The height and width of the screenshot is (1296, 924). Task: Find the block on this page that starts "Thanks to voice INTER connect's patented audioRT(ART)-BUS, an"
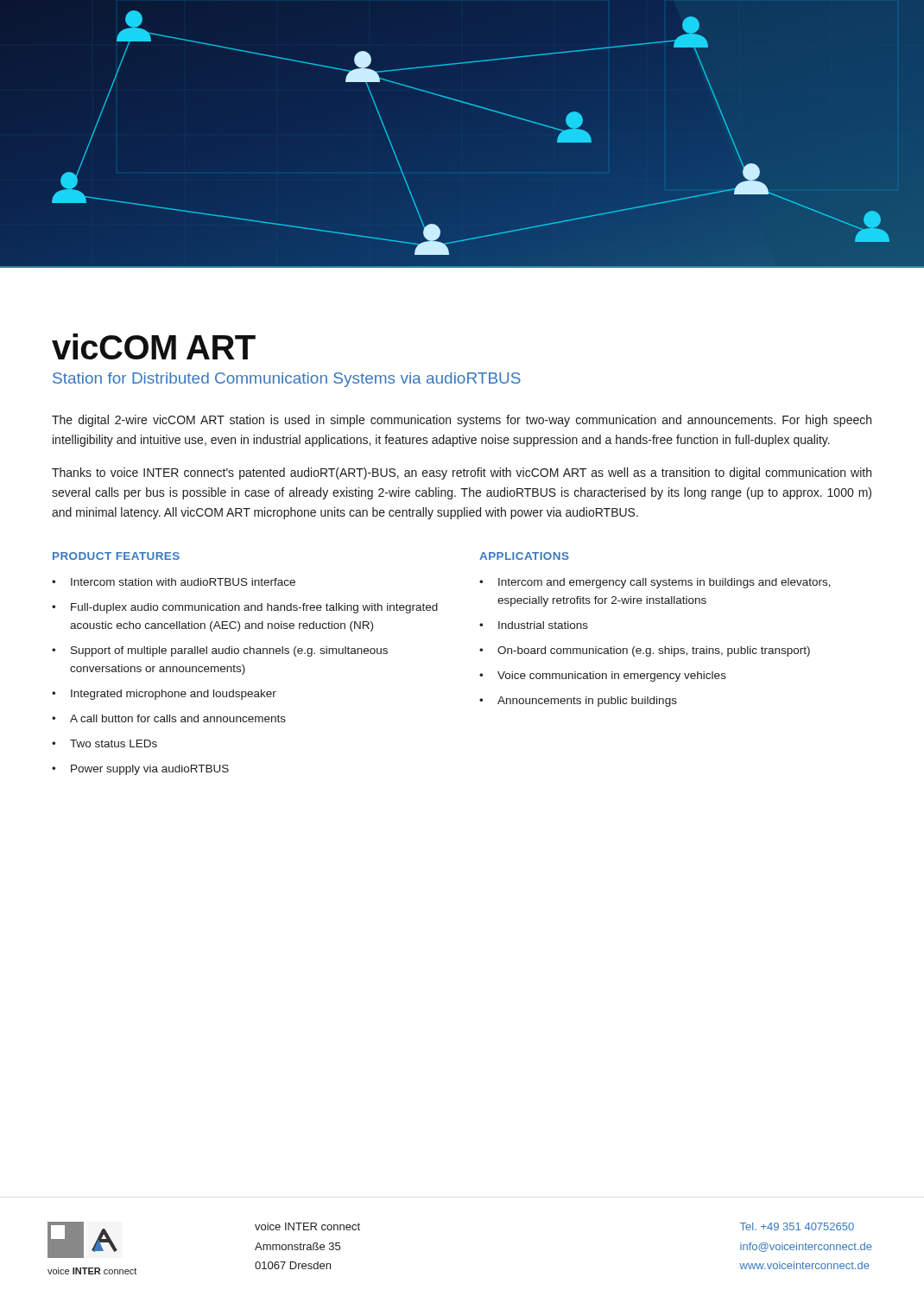(462, 493)
